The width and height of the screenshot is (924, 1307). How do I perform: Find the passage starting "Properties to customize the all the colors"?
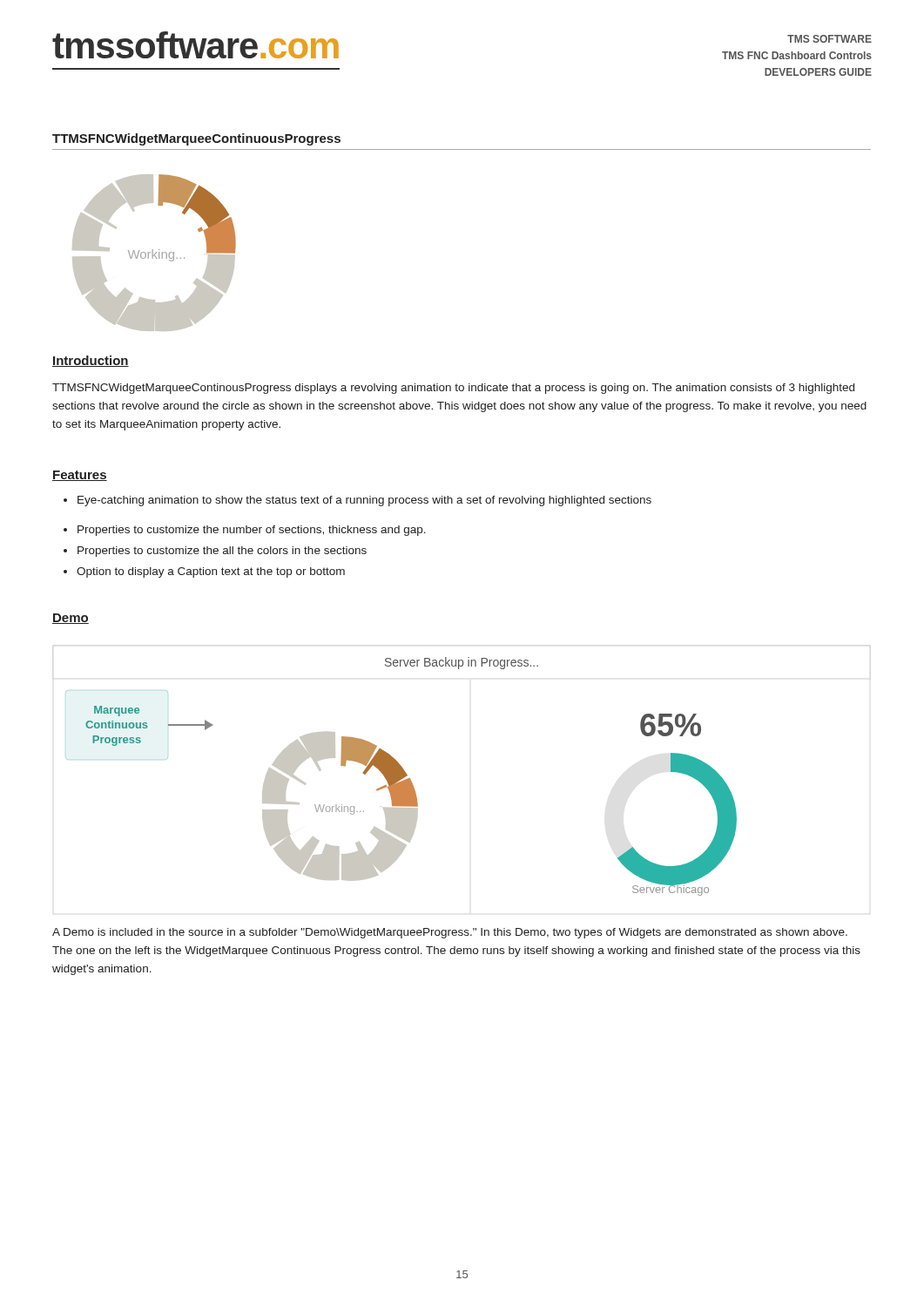(x=215, y=552)
